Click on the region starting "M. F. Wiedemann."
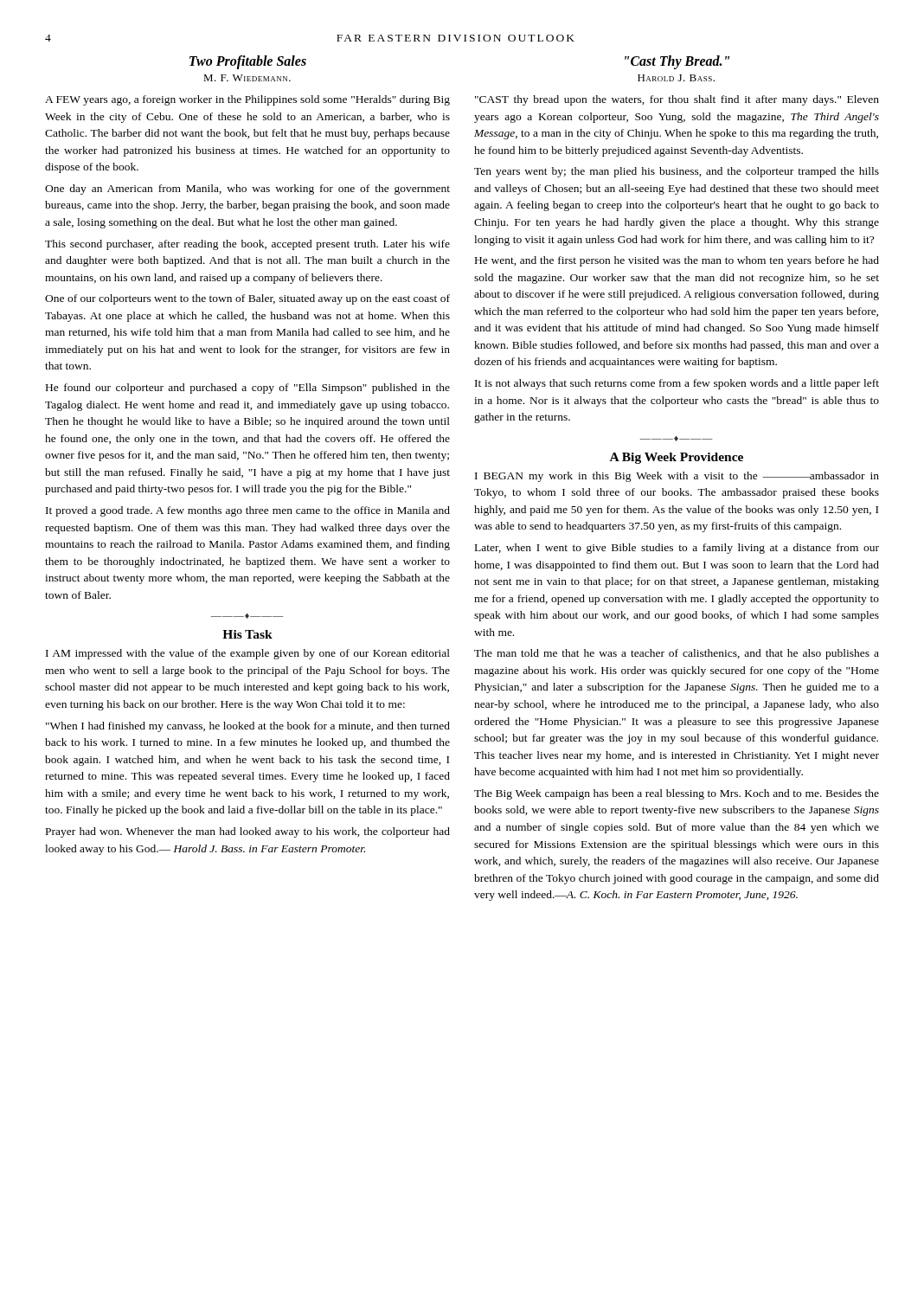 247,78
